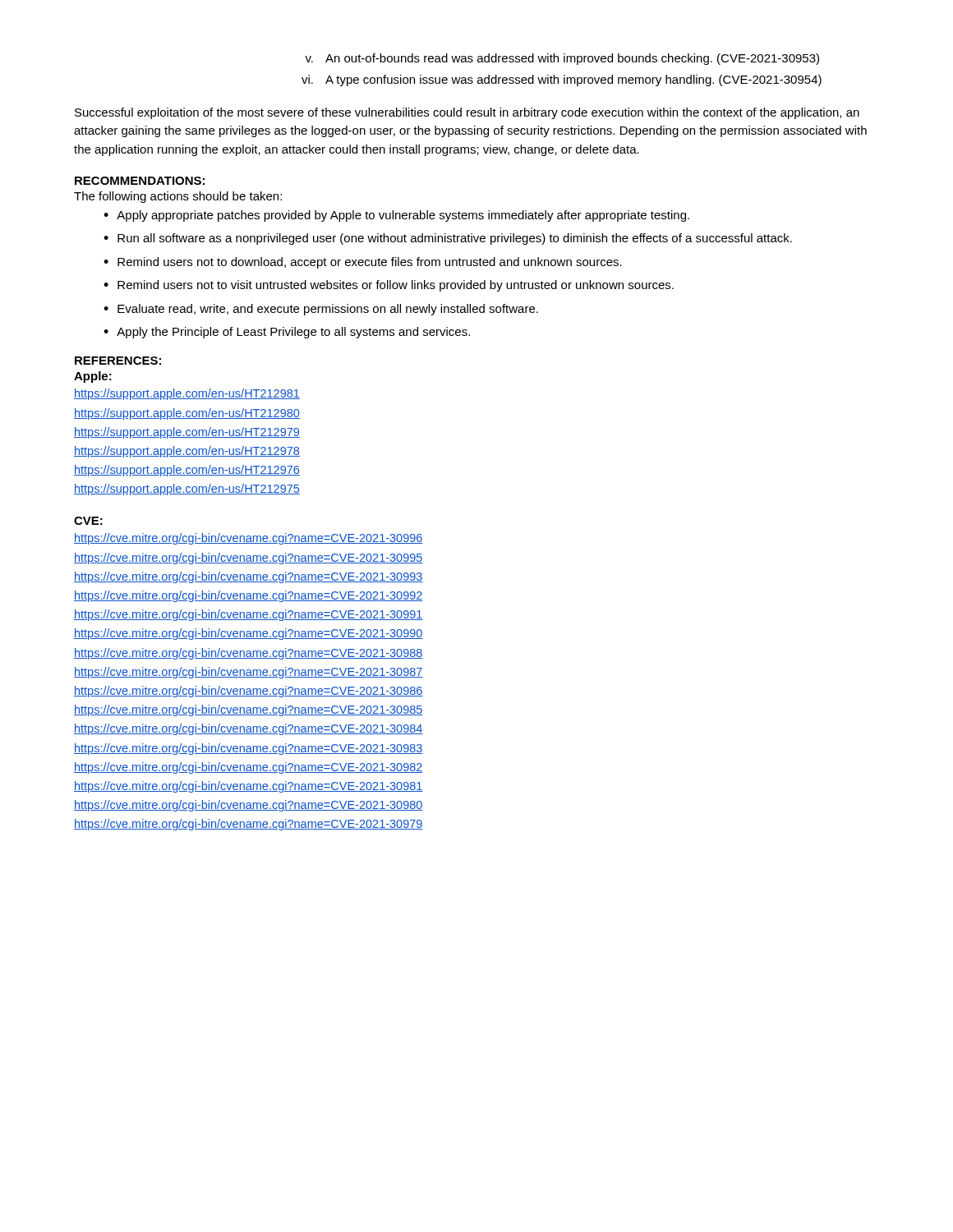Locate the text starting "• Evaluate read, write, and execute permissions on"

point(321,309)
